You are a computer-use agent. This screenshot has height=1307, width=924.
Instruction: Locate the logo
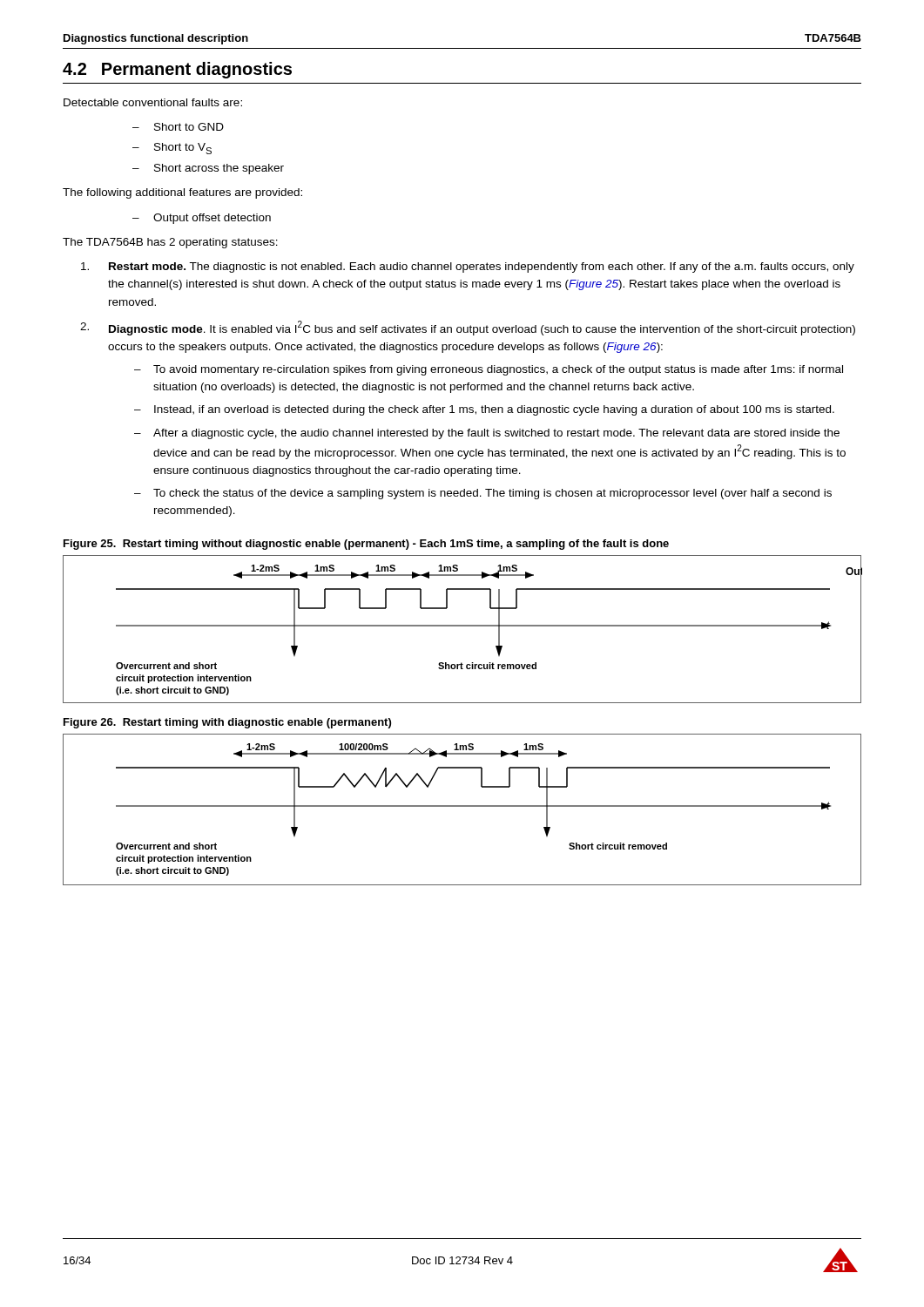click(x=840, y=1260)
